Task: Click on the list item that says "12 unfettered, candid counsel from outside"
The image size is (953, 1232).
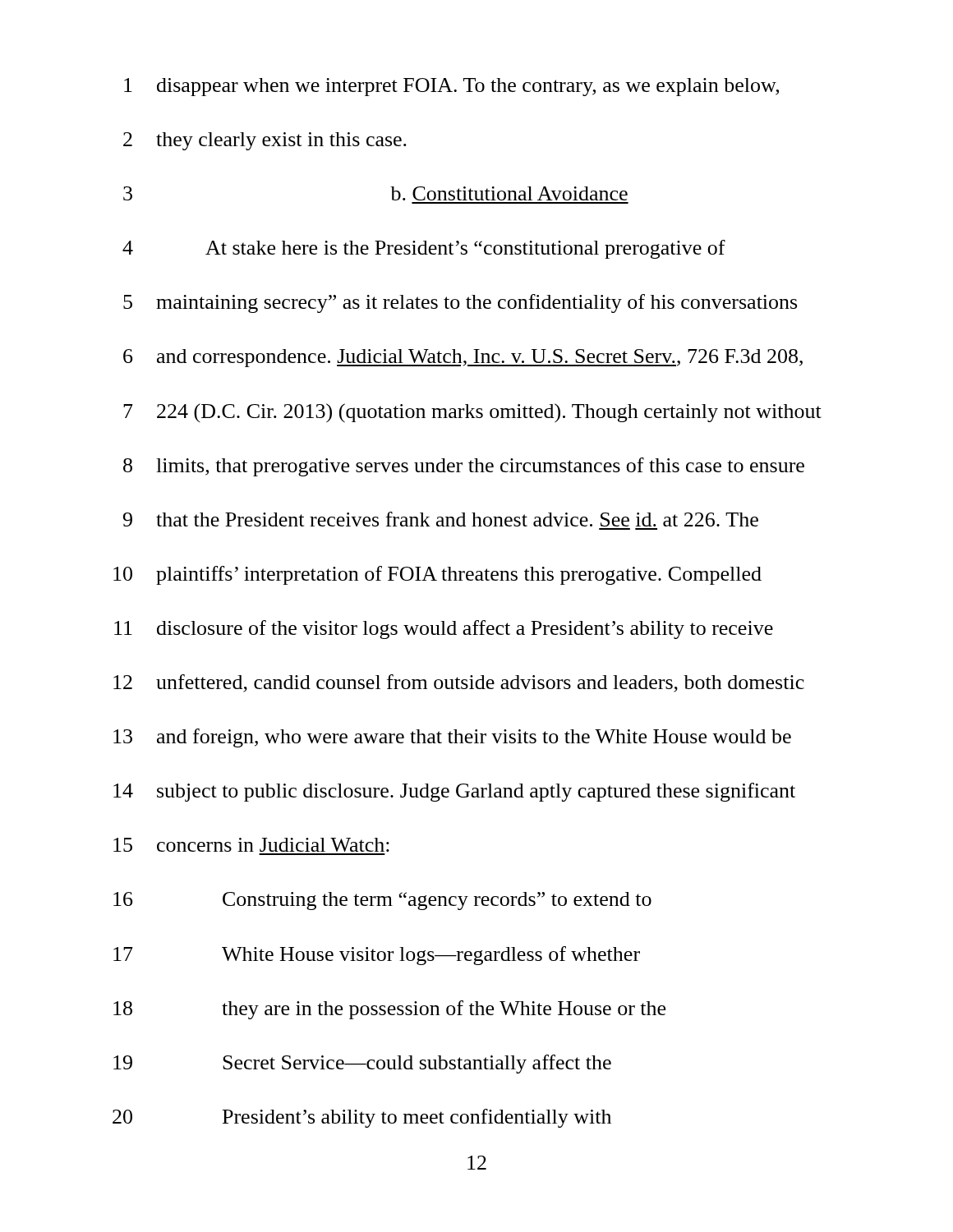Action: 476,683
